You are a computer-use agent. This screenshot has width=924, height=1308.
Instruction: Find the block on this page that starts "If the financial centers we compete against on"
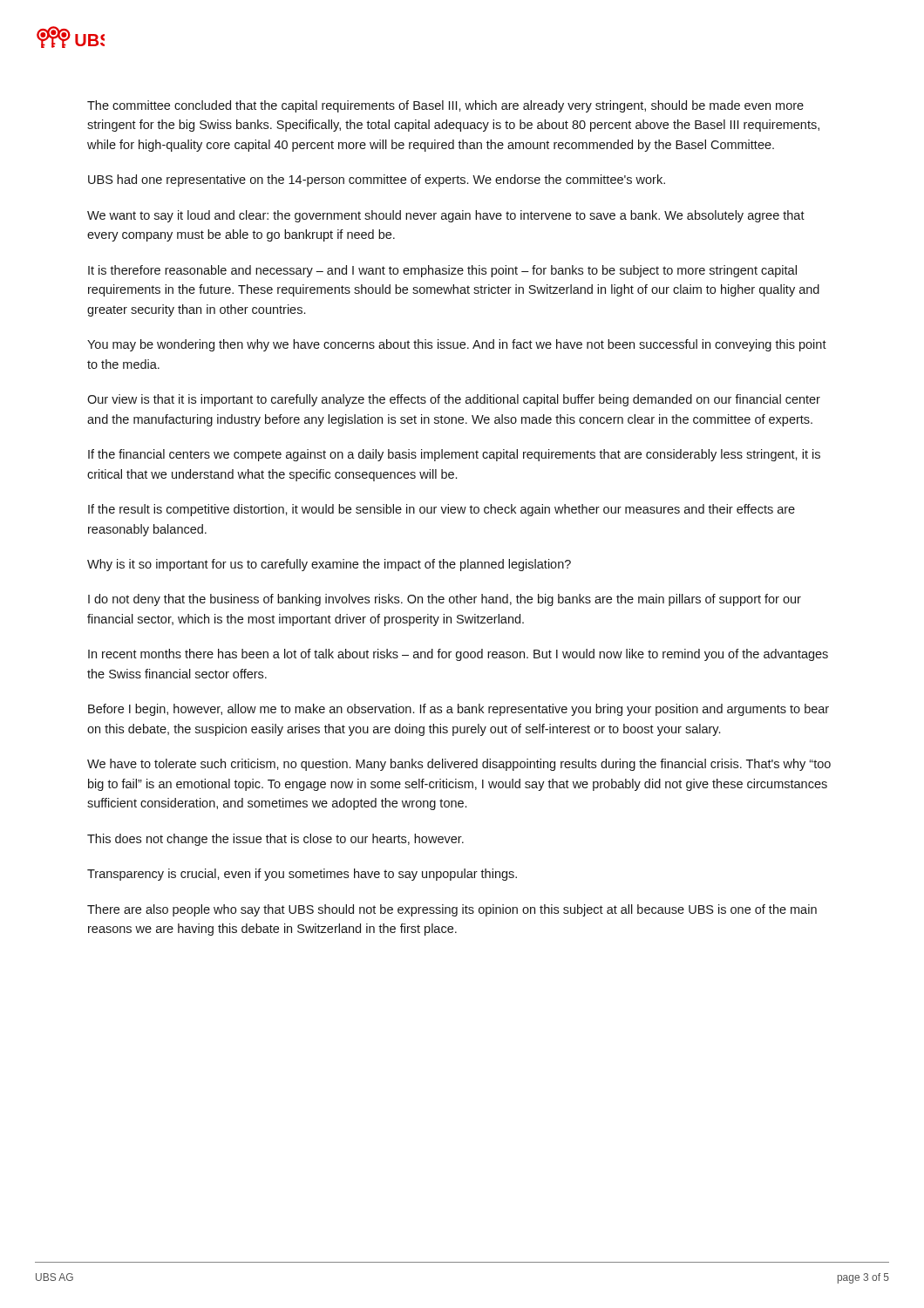454,464
